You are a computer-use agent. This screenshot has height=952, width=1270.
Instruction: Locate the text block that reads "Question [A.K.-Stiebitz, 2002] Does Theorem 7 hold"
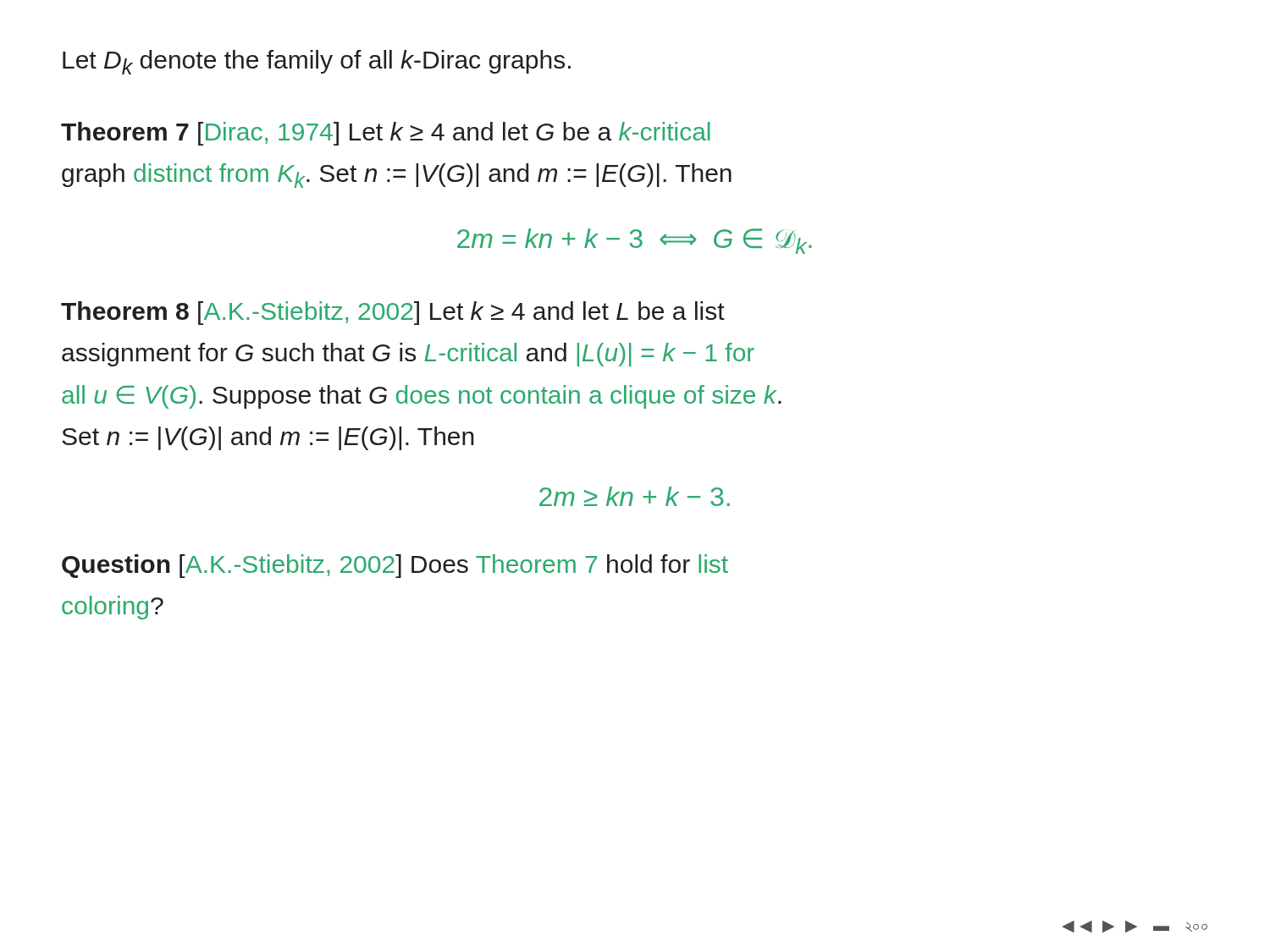click(395, 585)
